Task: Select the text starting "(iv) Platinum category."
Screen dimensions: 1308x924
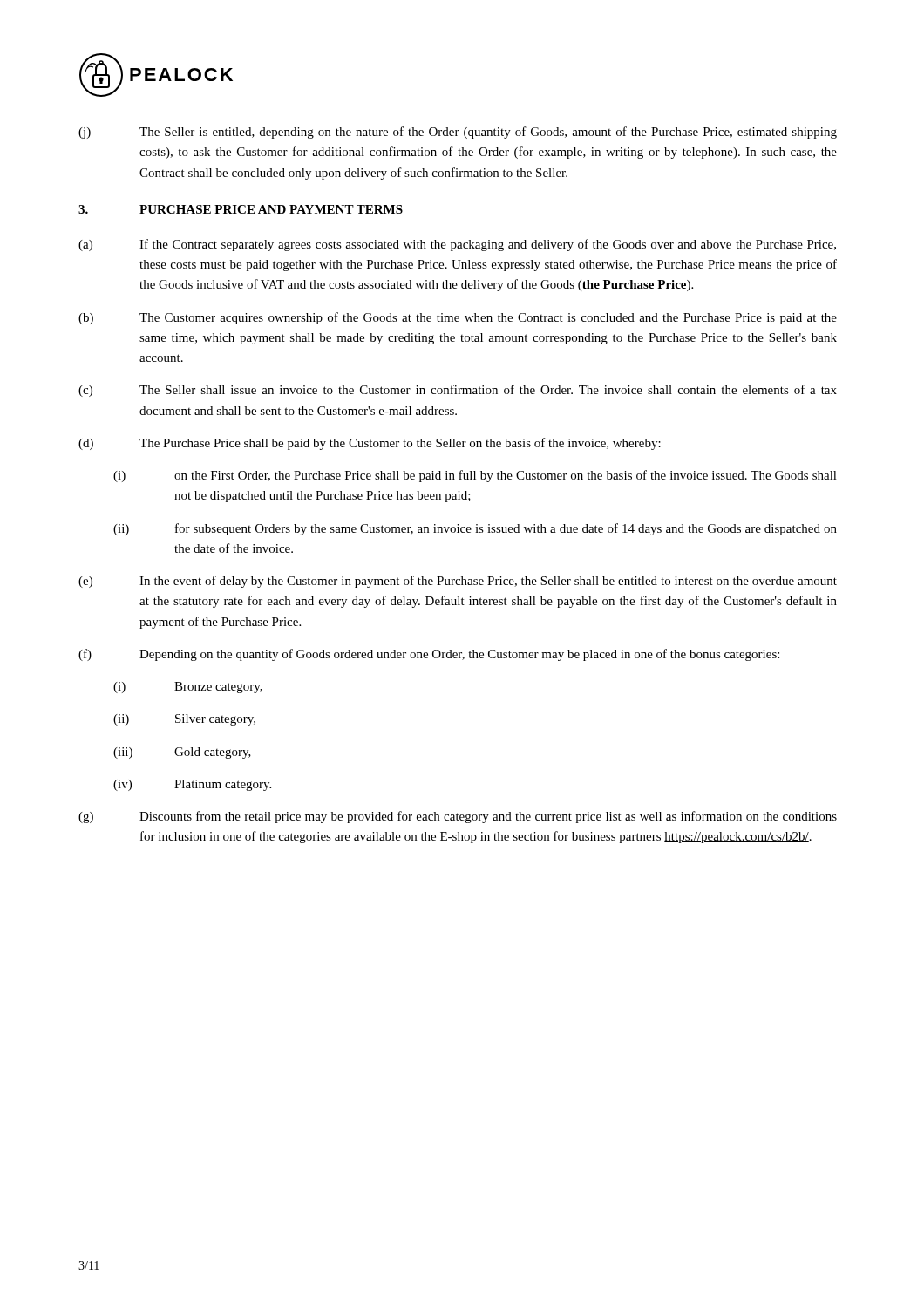Action: point(192,785)
